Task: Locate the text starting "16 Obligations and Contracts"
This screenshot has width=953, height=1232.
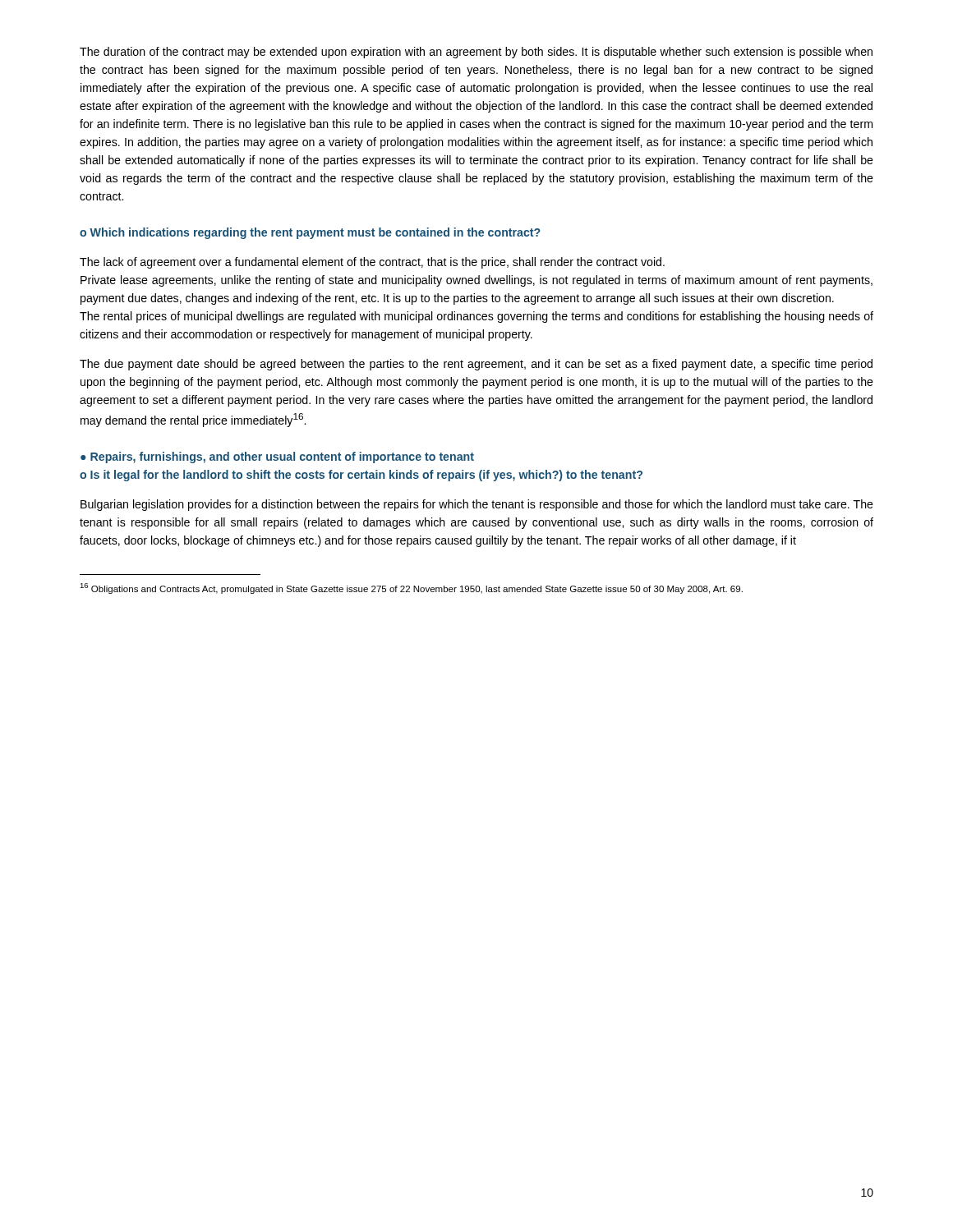Action: 412,587
